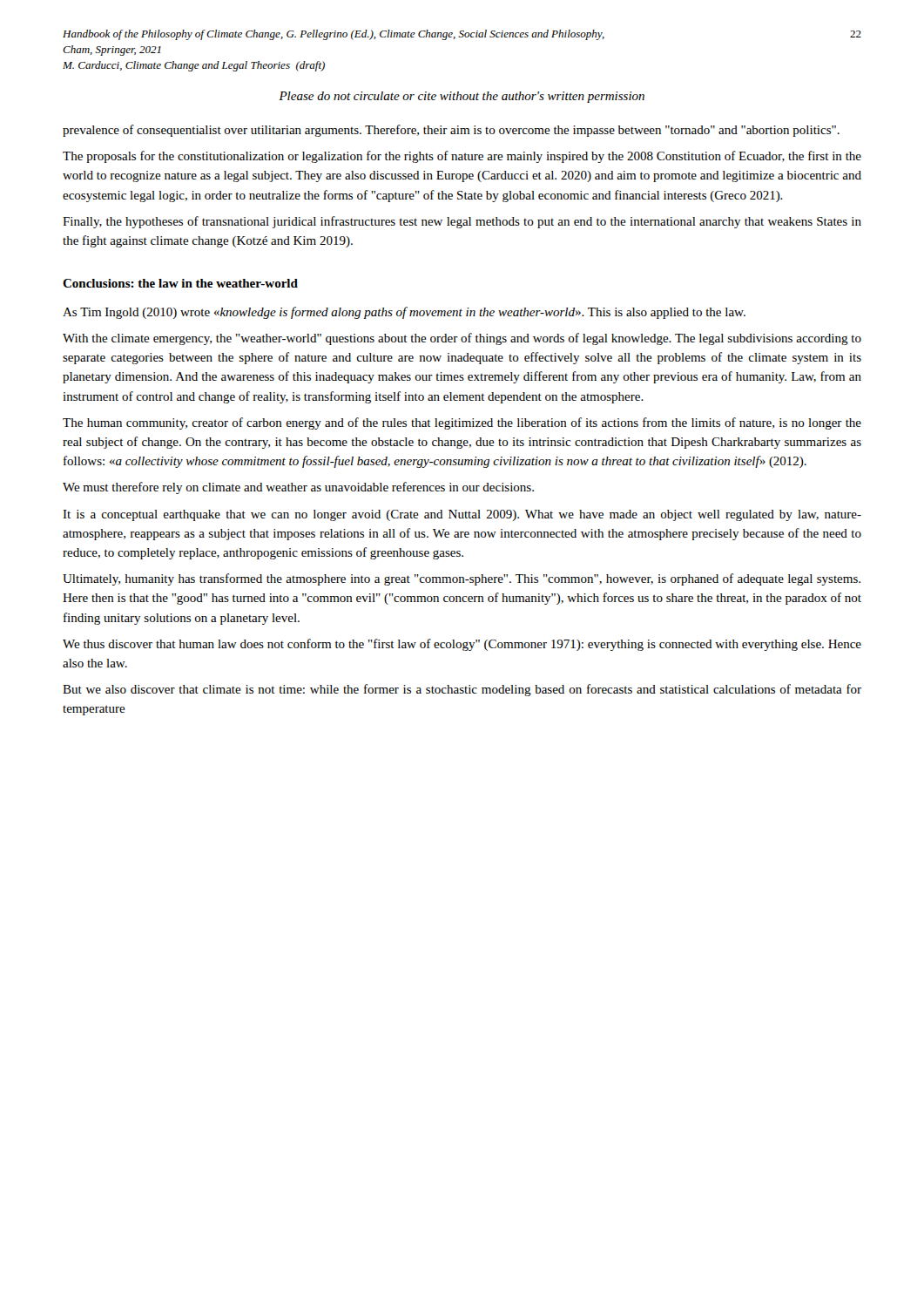The height and width of the screenshot is (1307, 924).
Task: Locate the text block that reads "We thus discover that human"
Action: (x=462, y=653)
